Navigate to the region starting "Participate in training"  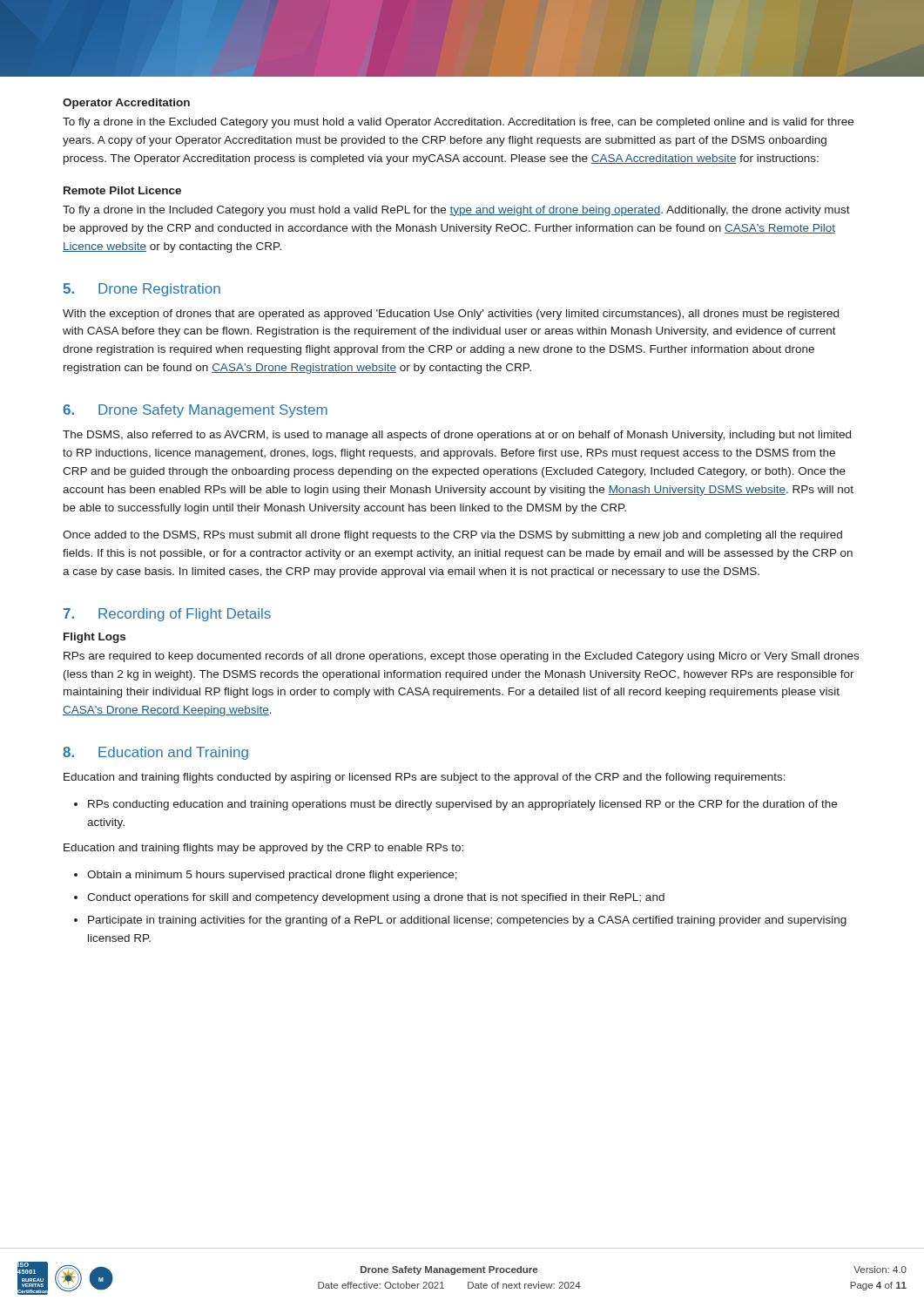tap(467, 929)
